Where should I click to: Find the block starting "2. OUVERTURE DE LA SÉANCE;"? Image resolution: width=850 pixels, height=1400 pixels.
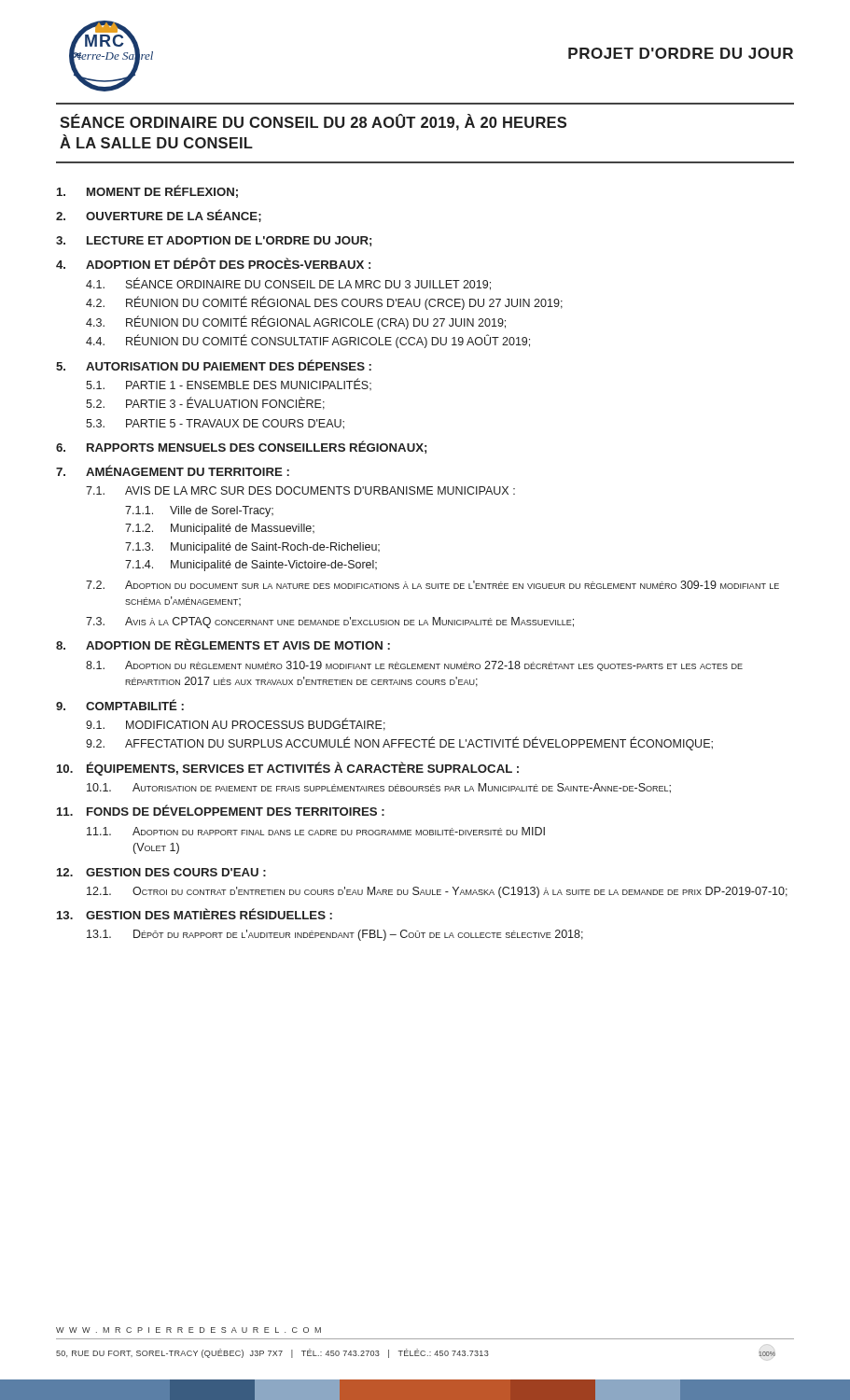(x=159, y=216)
